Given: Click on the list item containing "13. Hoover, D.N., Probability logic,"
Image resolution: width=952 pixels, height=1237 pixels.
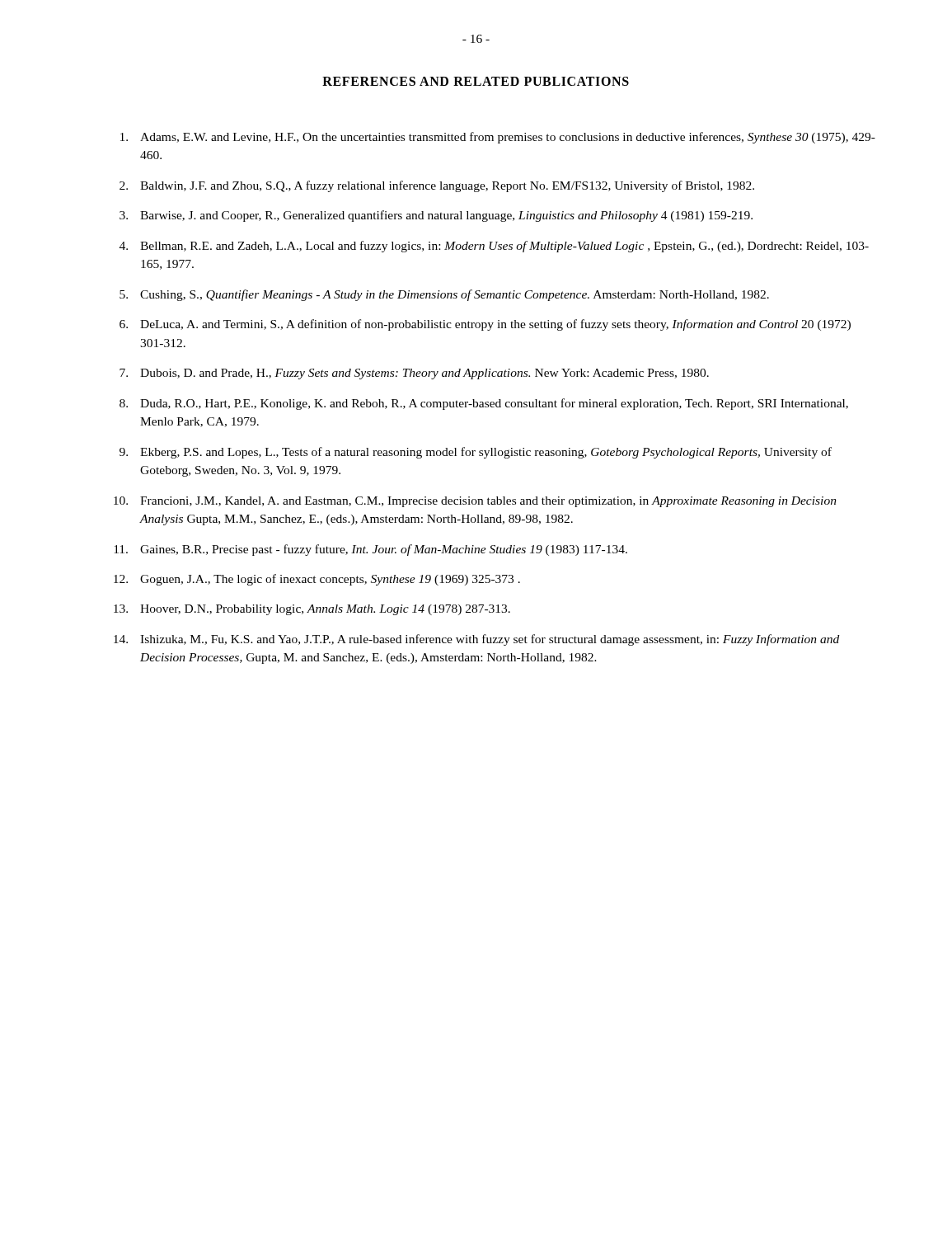Looking at the screenshot, I should (484, 609).
